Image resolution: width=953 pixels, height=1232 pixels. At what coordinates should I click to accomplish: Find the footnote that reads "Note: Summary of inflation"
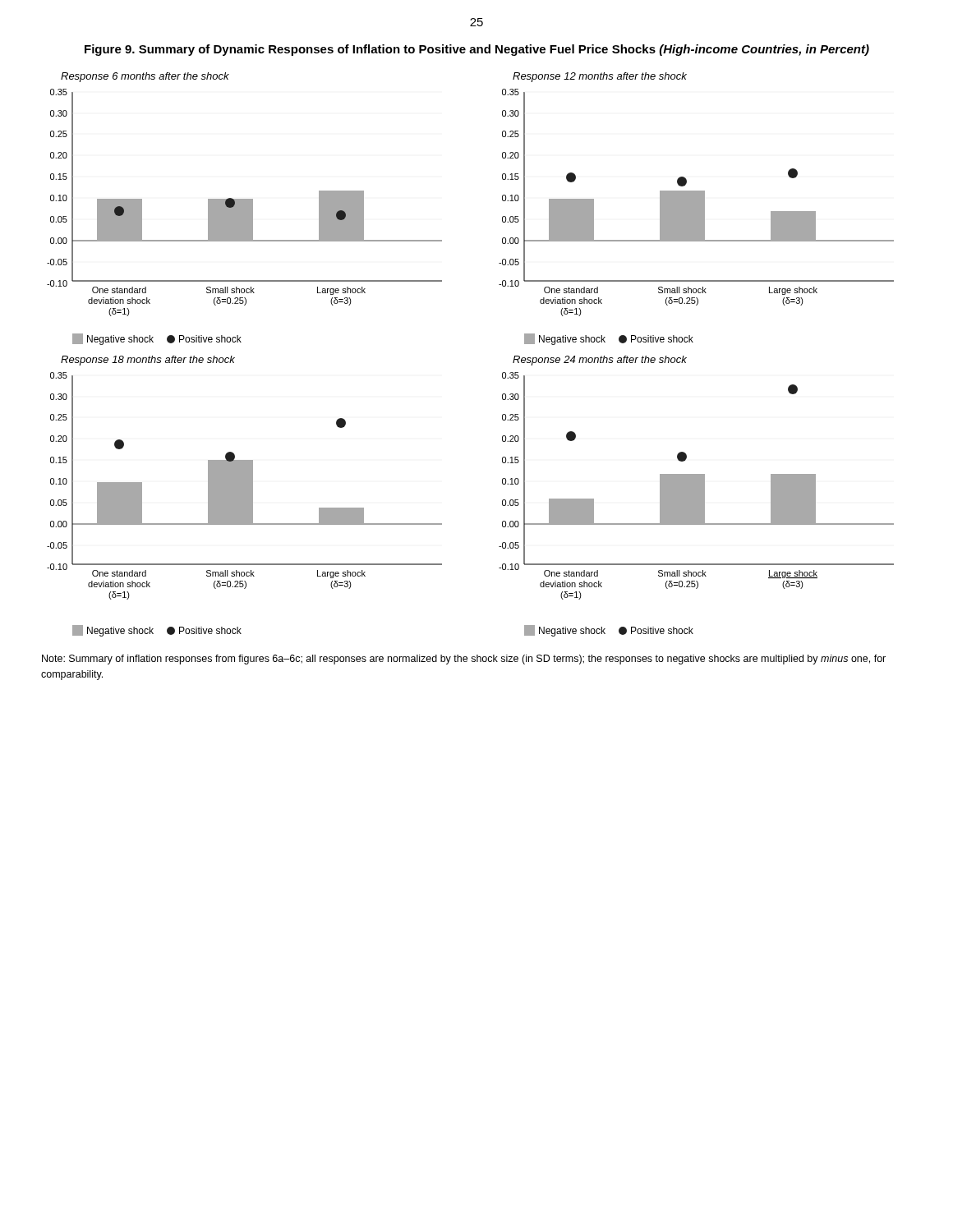[463, 666]
